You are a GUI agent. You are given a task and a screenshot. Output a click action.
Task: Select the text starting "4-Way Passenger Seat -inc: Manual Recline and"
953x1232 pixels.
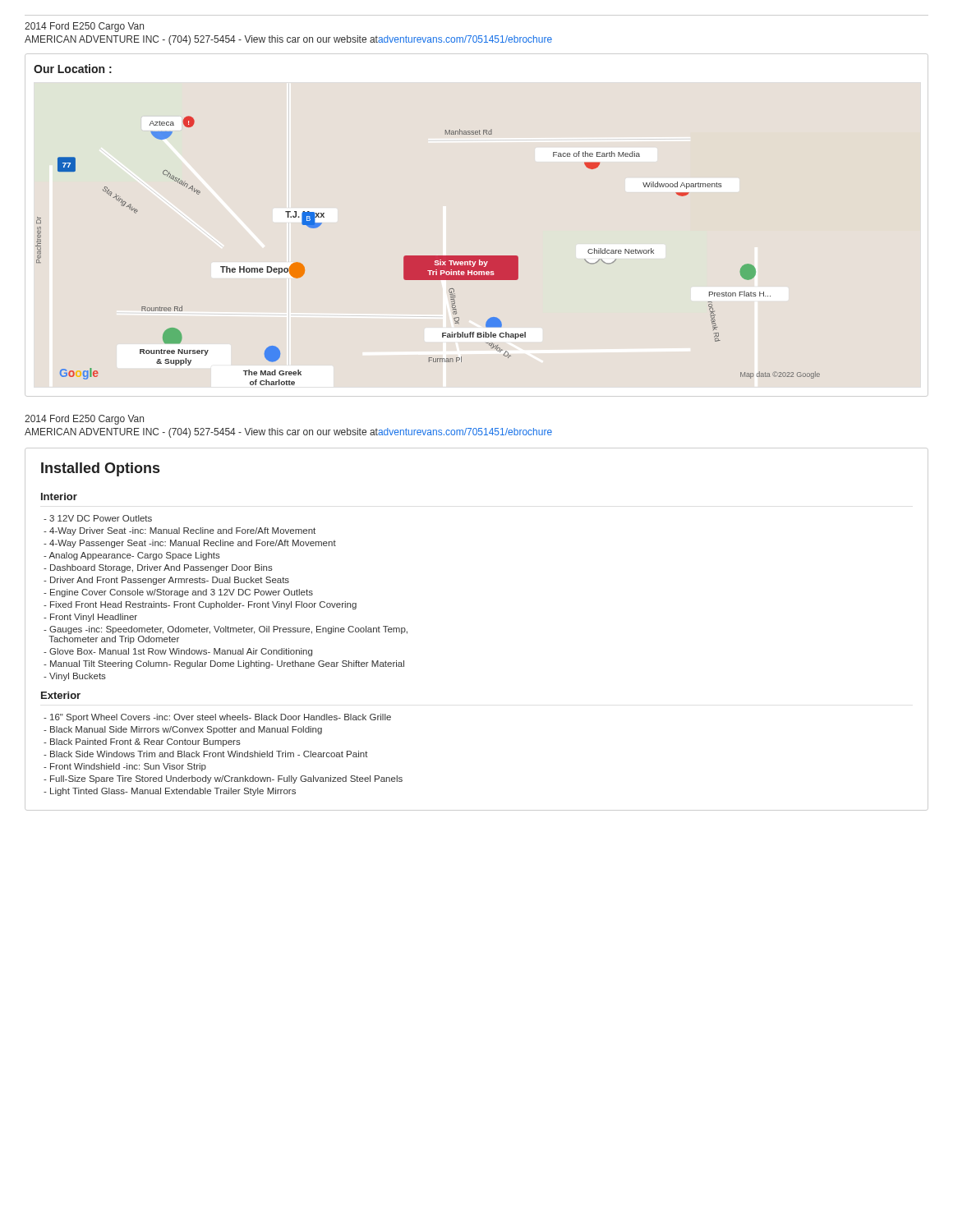click(x=190, y=543)
